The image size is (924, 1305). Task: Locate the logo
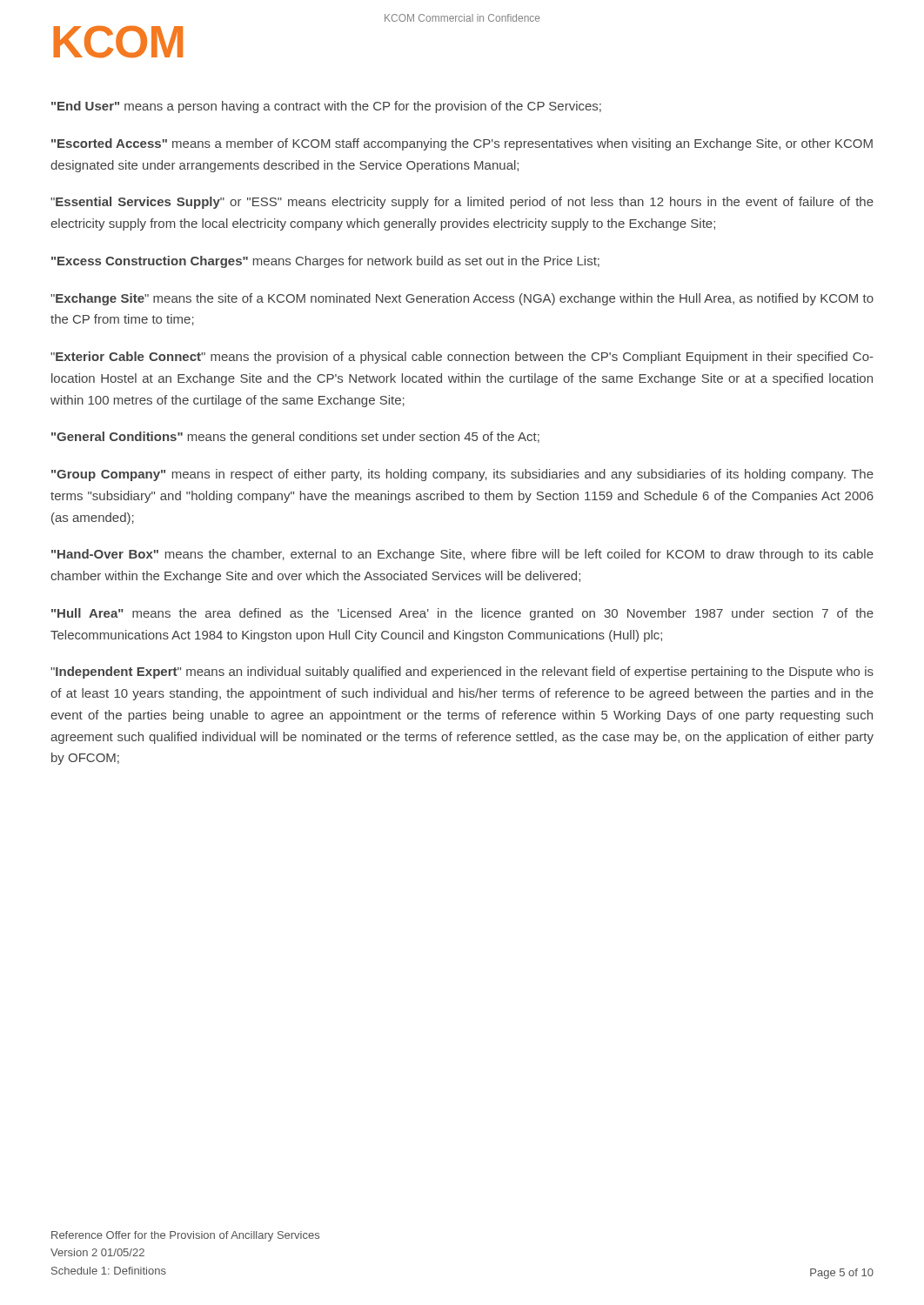click(x=118, y=42)
